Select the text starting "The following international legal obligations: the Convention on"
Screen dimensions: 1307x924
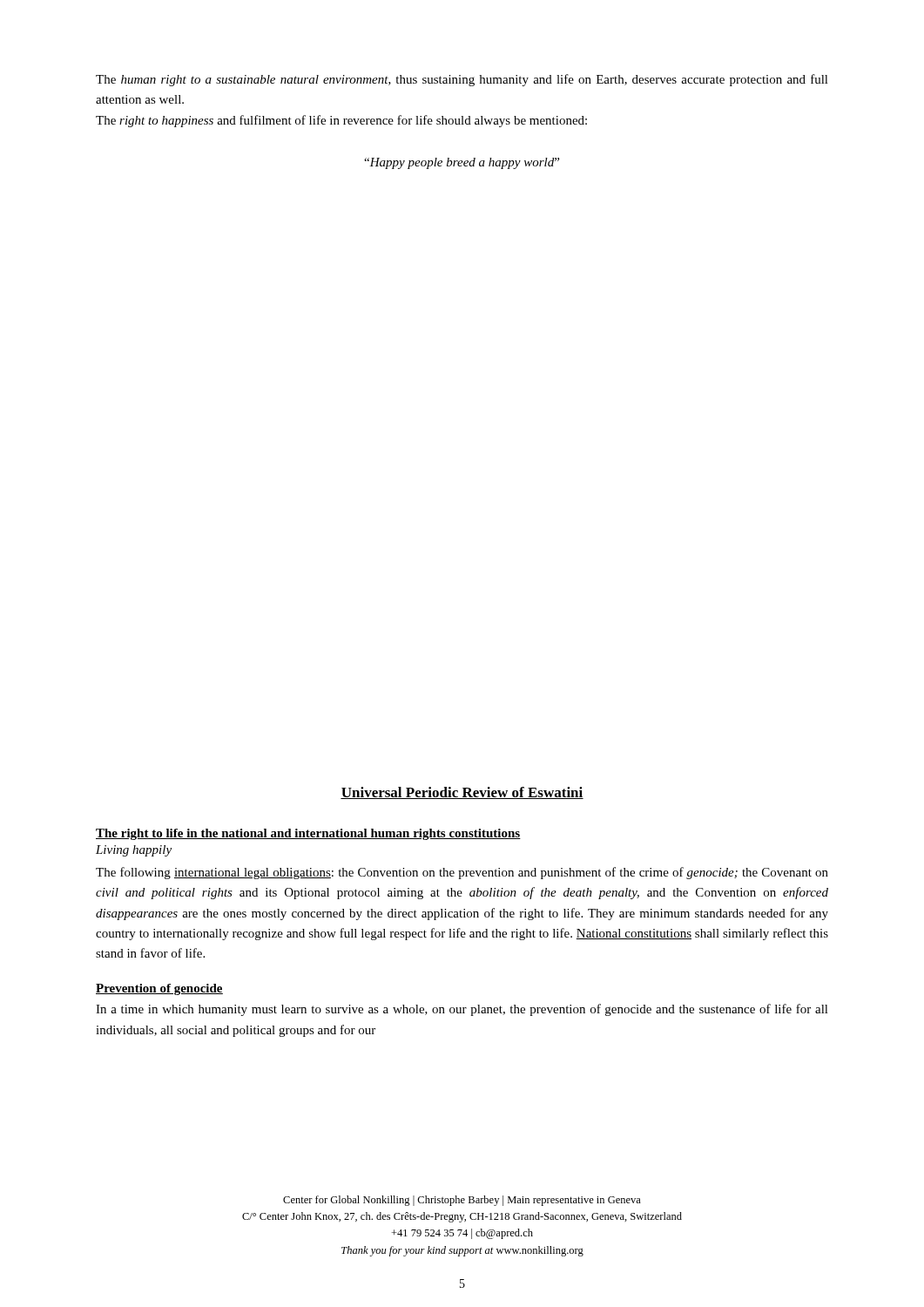(462, 913)
